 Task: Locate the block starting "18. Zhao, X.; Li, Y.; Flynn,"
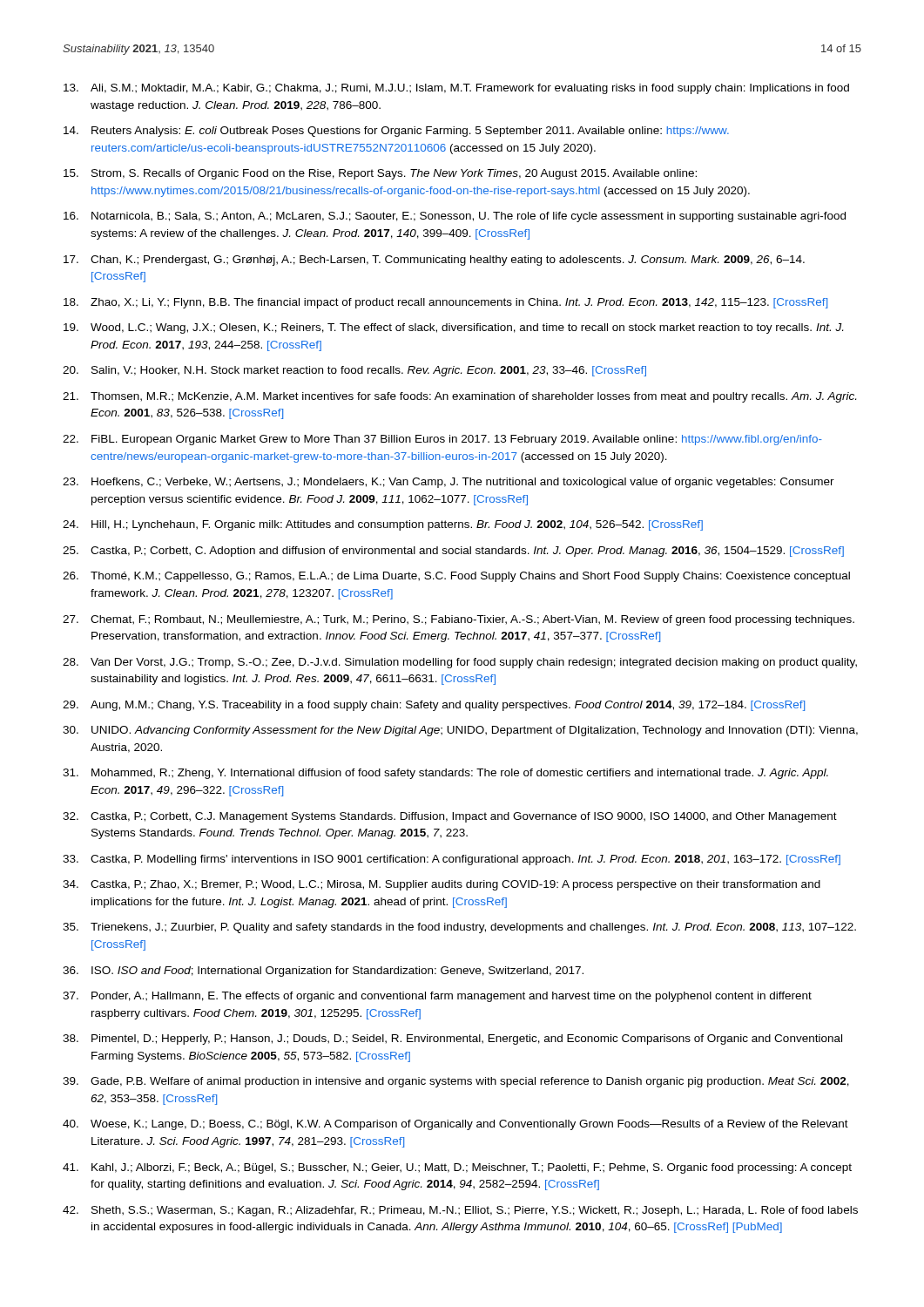point(462,302)
